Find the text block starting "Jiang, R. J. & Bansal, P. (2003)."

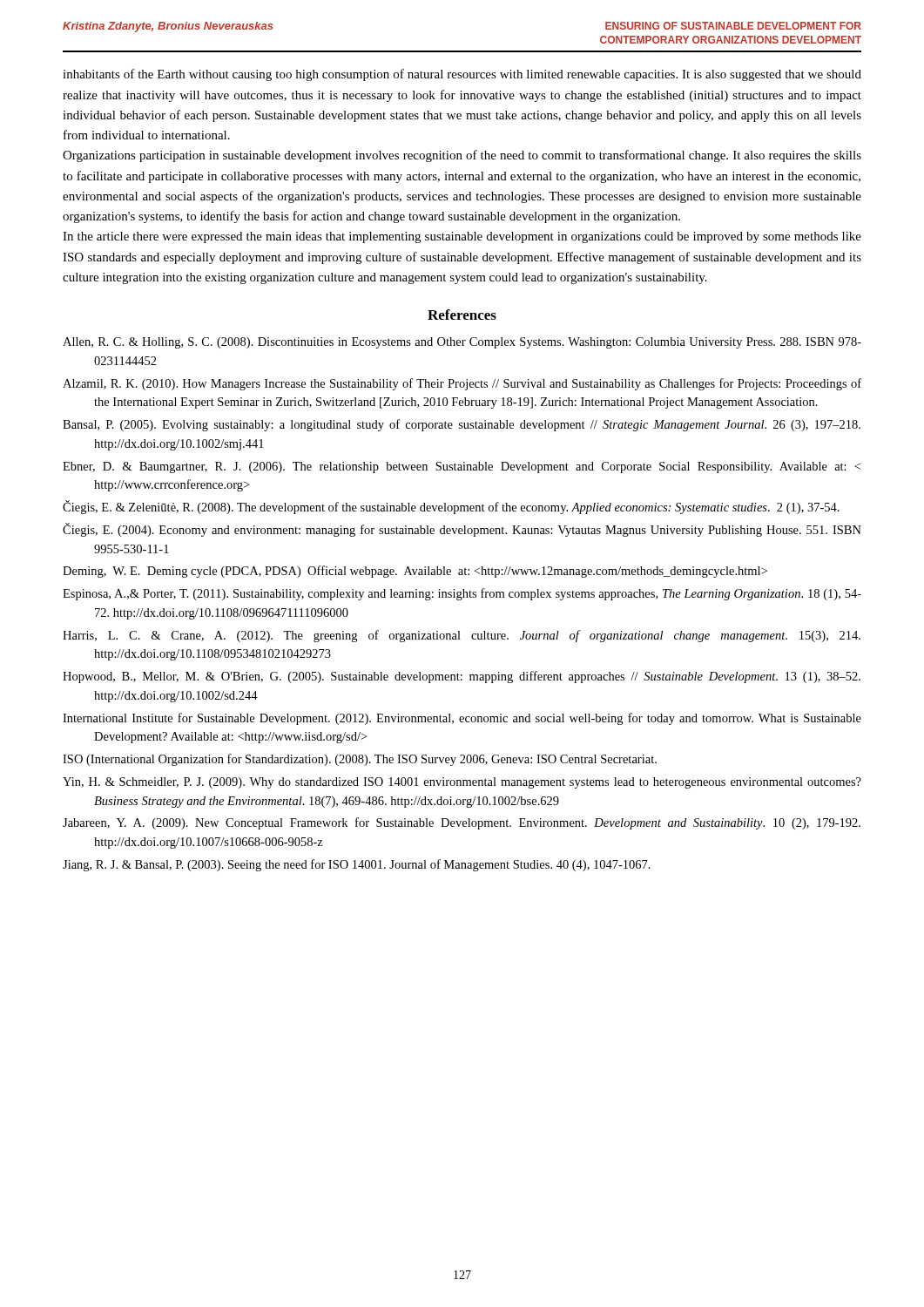pos(357,864)
